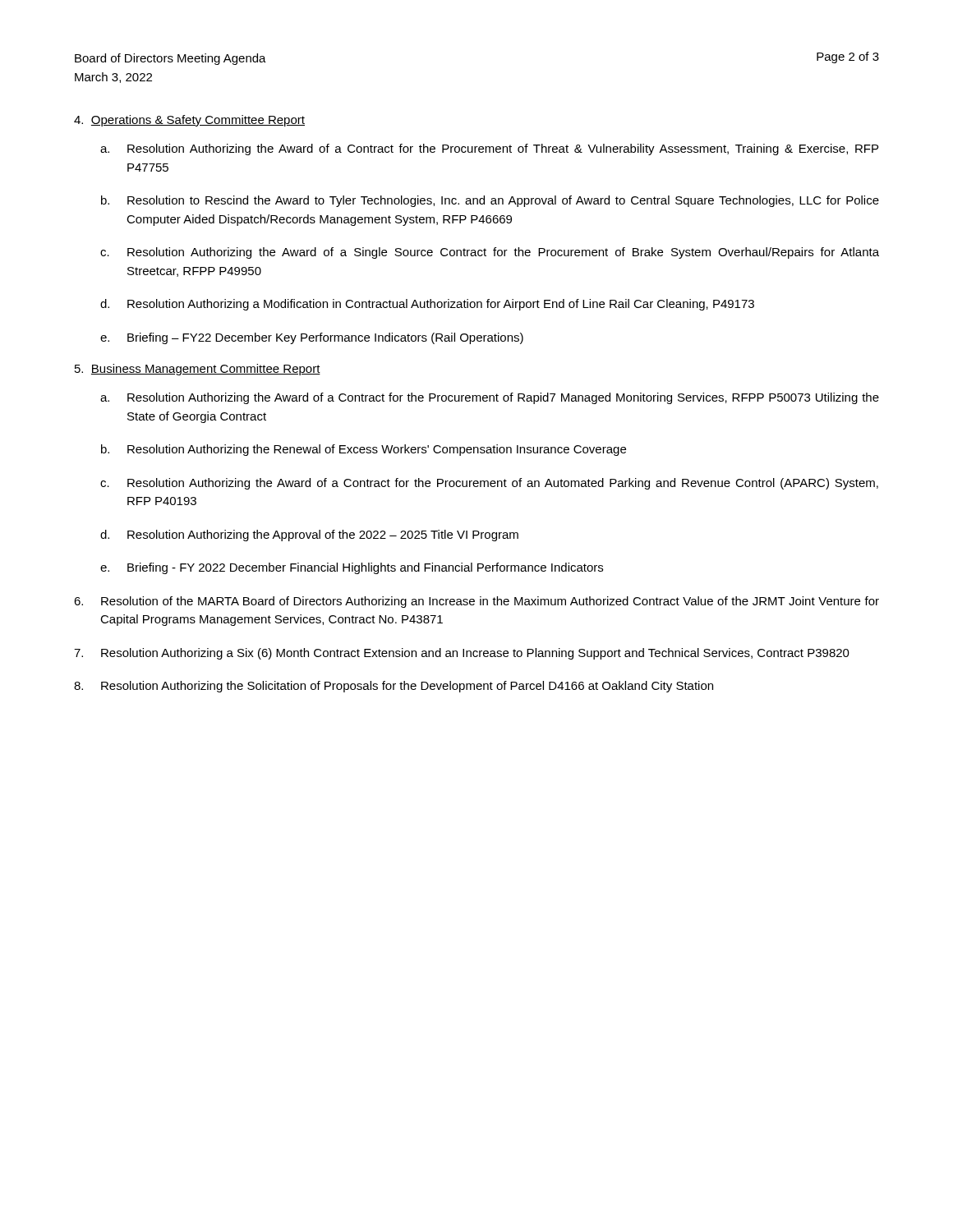The width and height of the screenshot is (953, 1232).
Task: Select the block starting "b. Resolution Authorizing"
Action: click(x=490, y=449)
